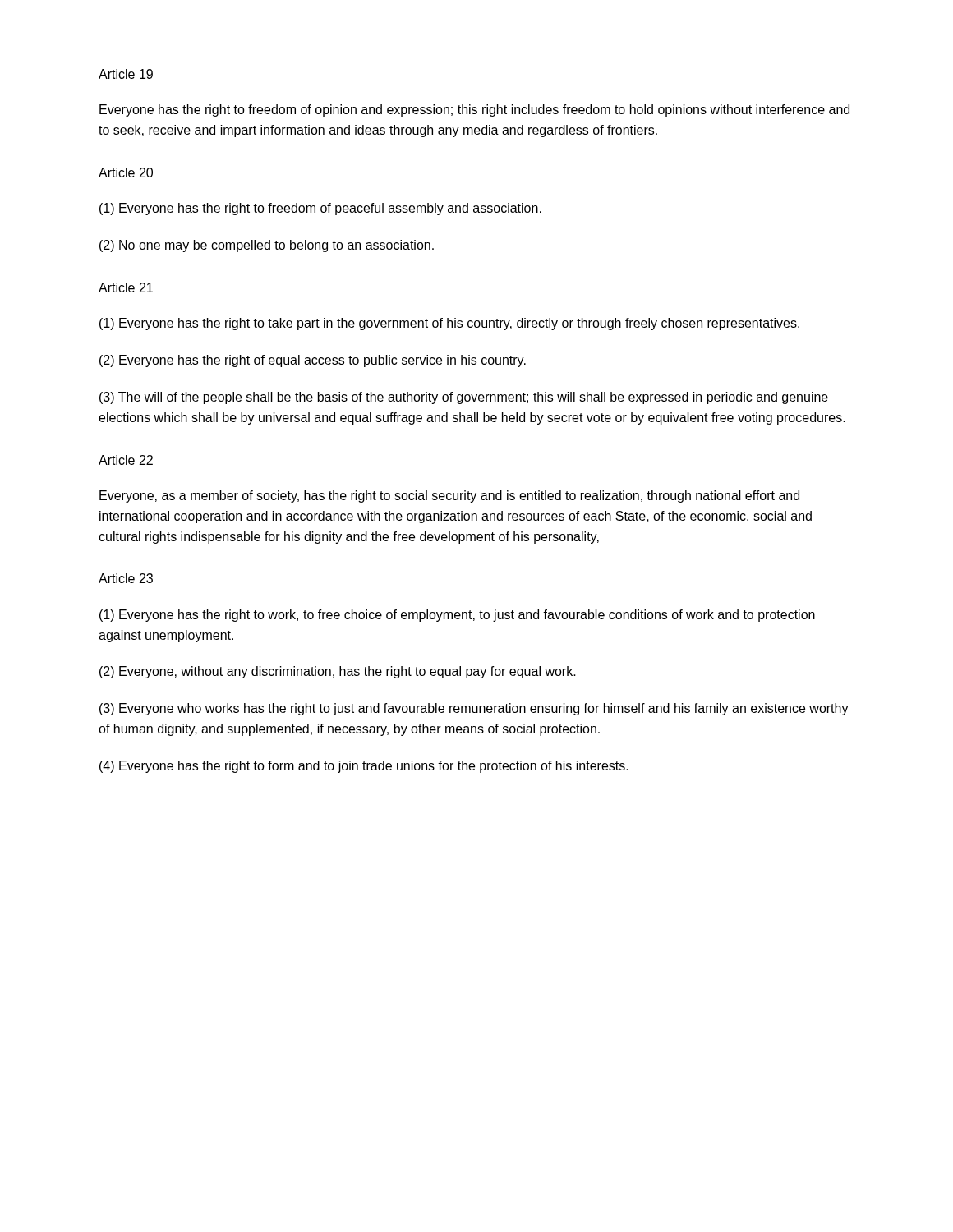Navigate to the region starting "Article 19"
The image size is (953, 1232).
(126, 74)
